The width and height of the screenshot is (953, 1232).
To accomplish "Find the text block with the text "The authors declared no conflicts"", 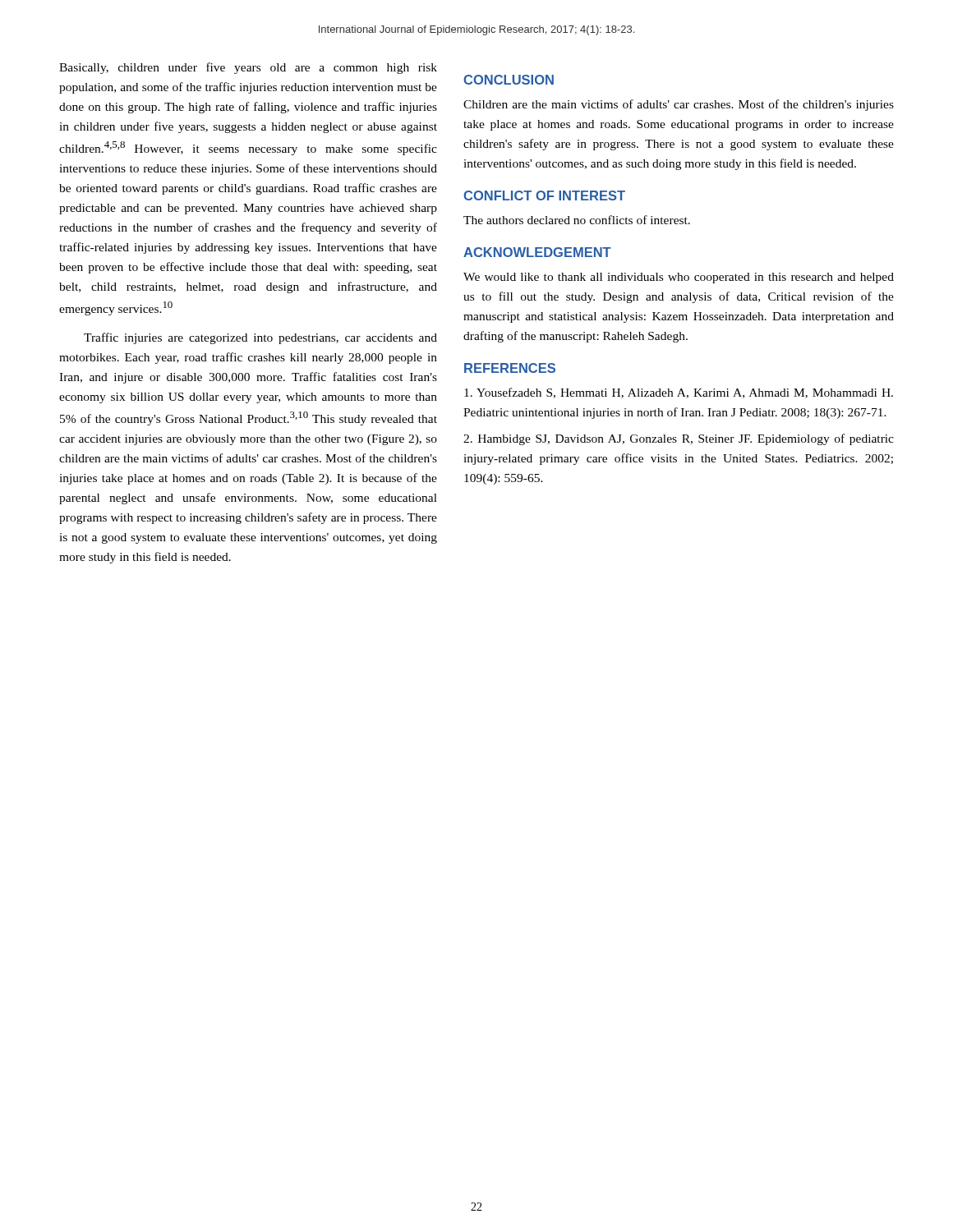I will coord(679,220).
